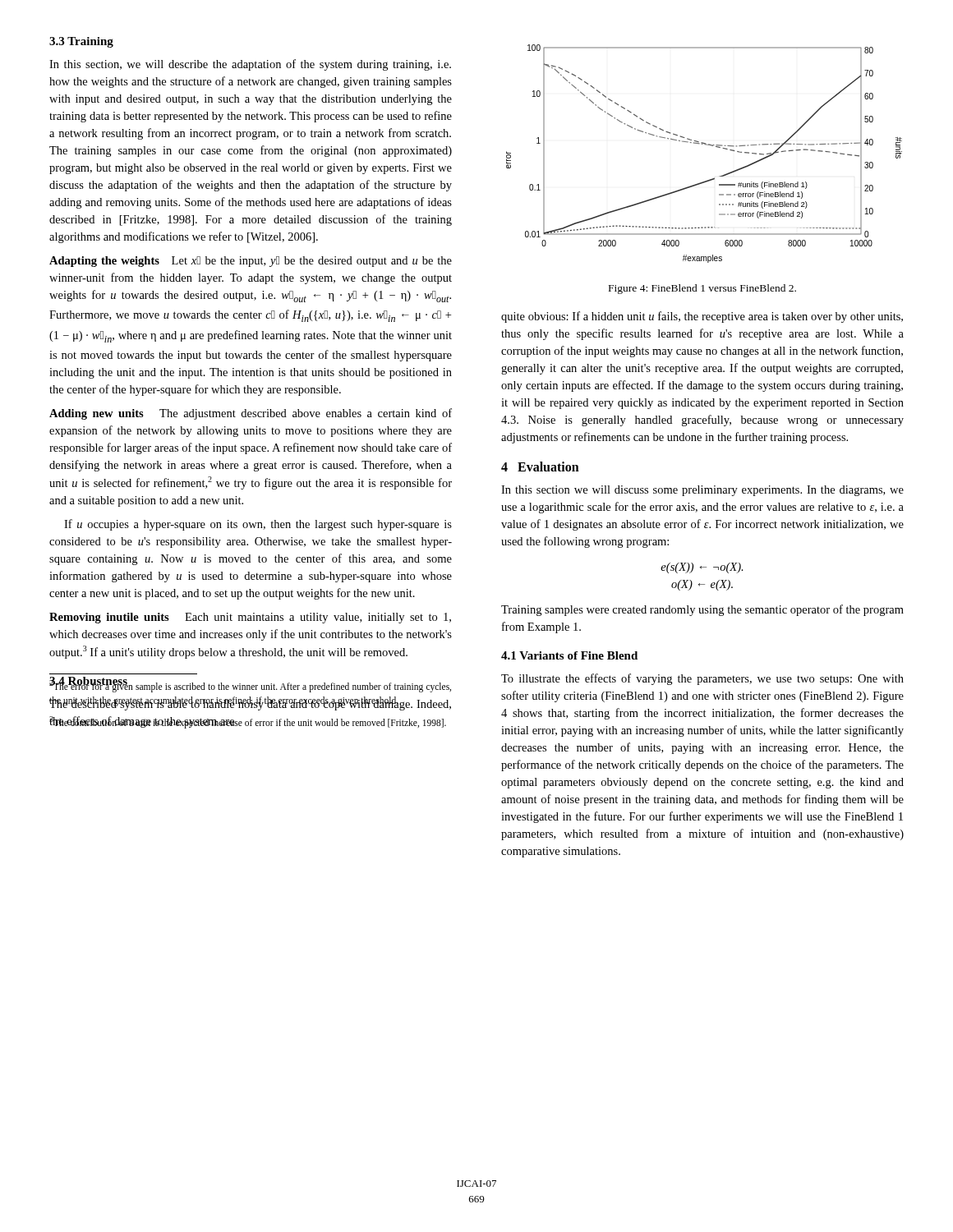Find the section header containing "3.3 Training"

coord(81,42)
